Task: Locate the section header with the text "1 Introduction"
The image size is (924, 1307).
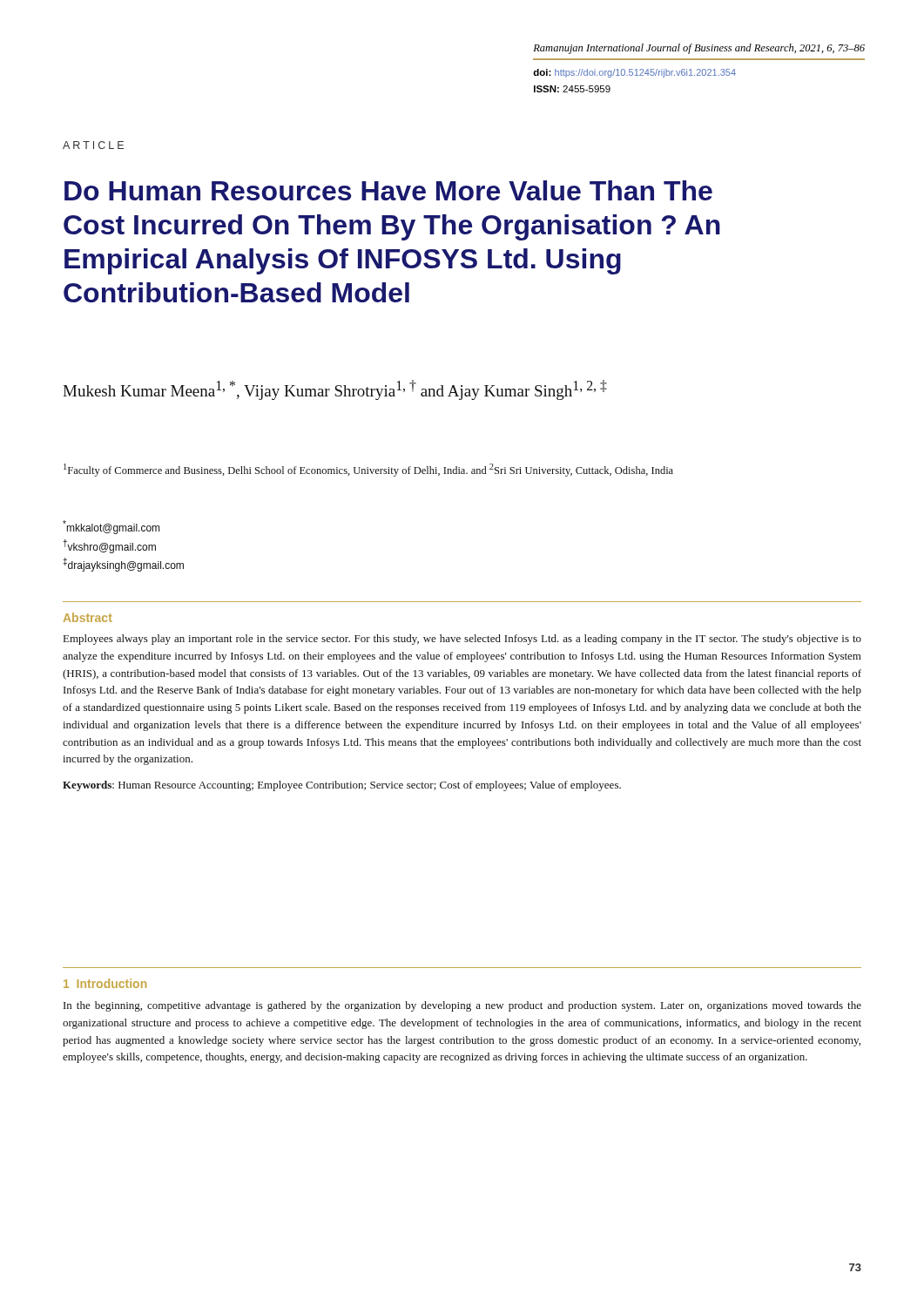Action: (x=105, y=984)
